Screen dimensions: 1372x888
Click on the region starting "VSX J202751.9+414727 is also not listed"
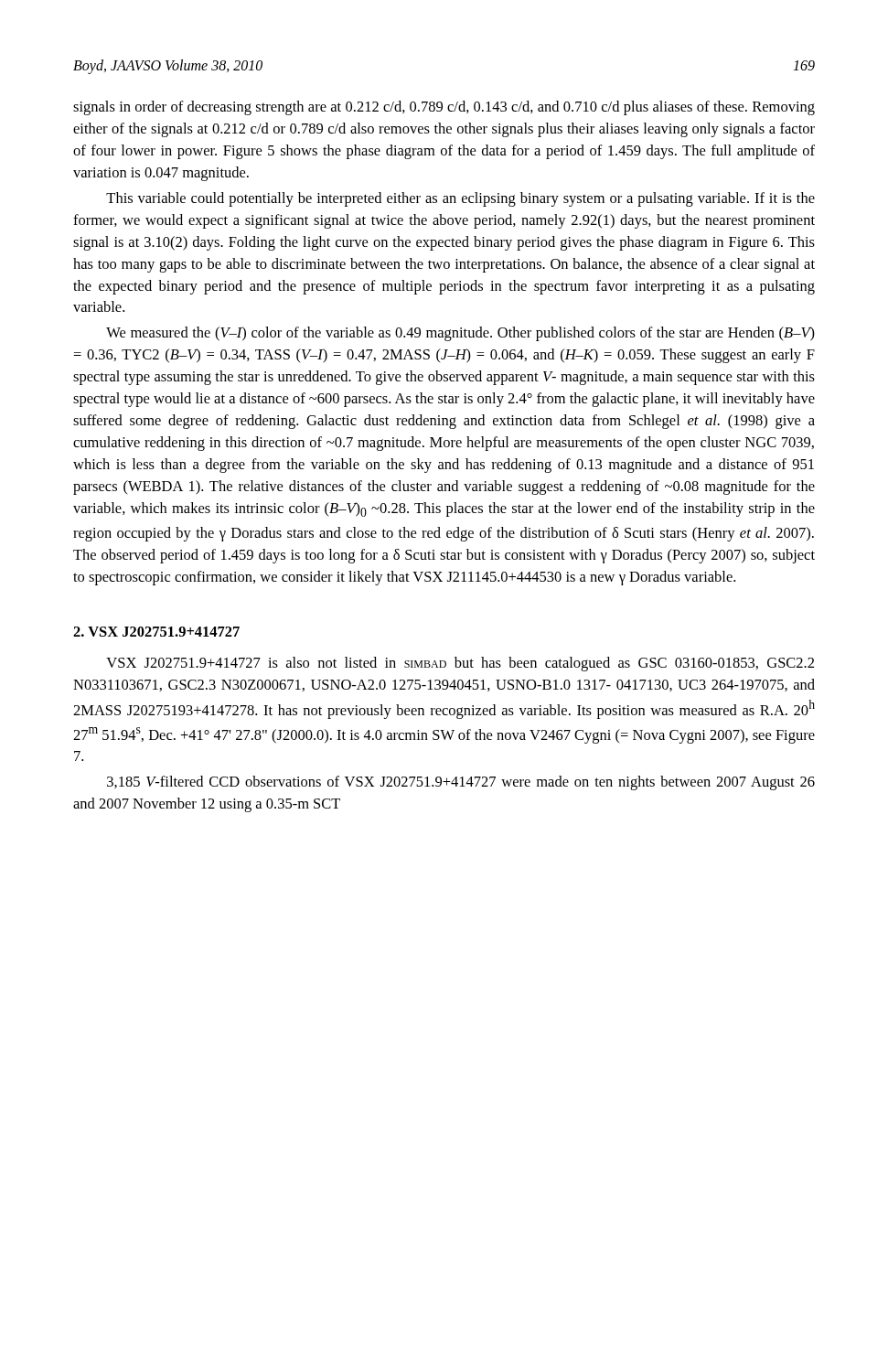(x=444, y=710)
